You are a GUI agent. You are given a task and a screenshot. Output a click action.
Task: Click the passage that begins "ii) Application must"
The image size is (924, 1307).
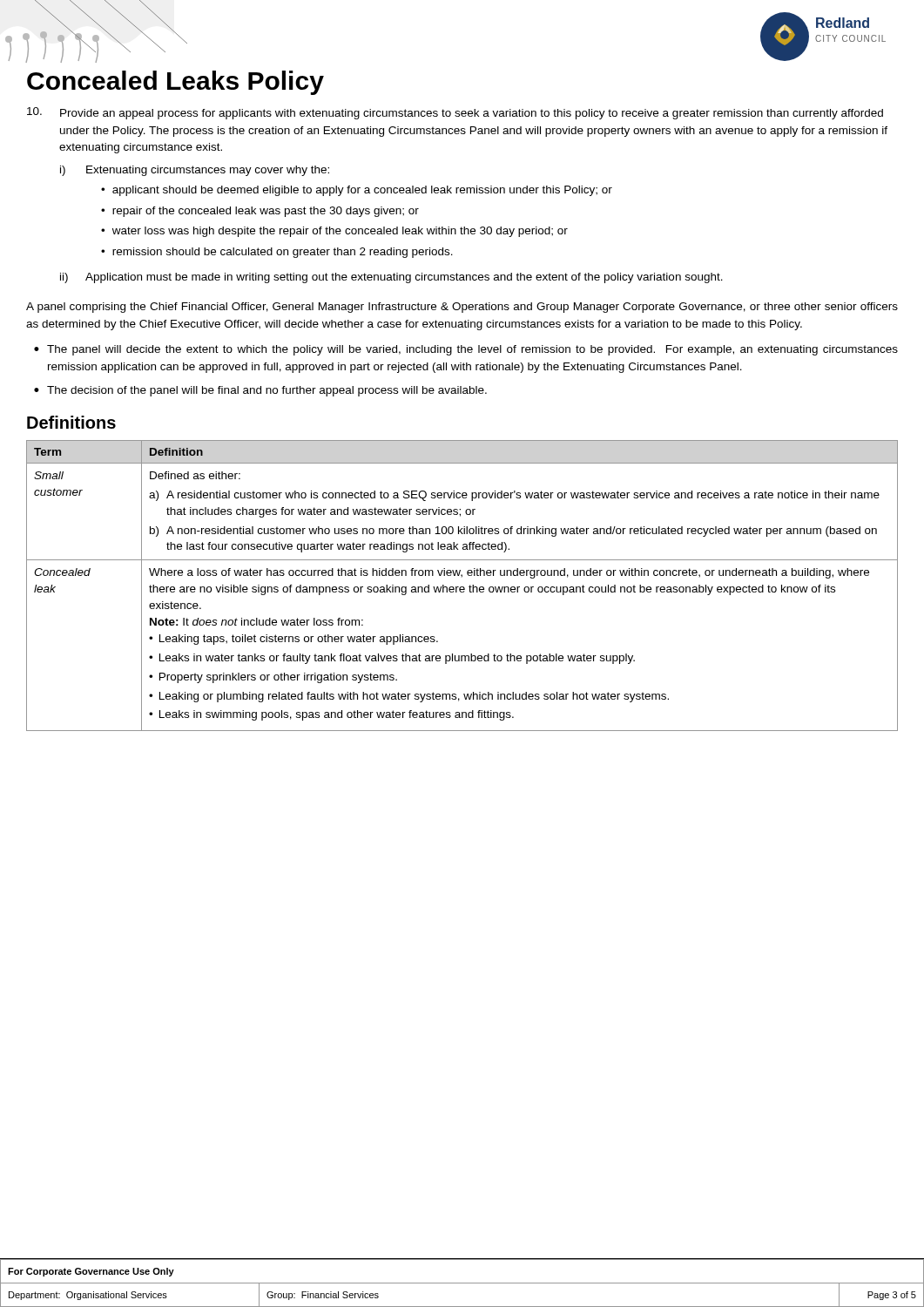point(479,276)
